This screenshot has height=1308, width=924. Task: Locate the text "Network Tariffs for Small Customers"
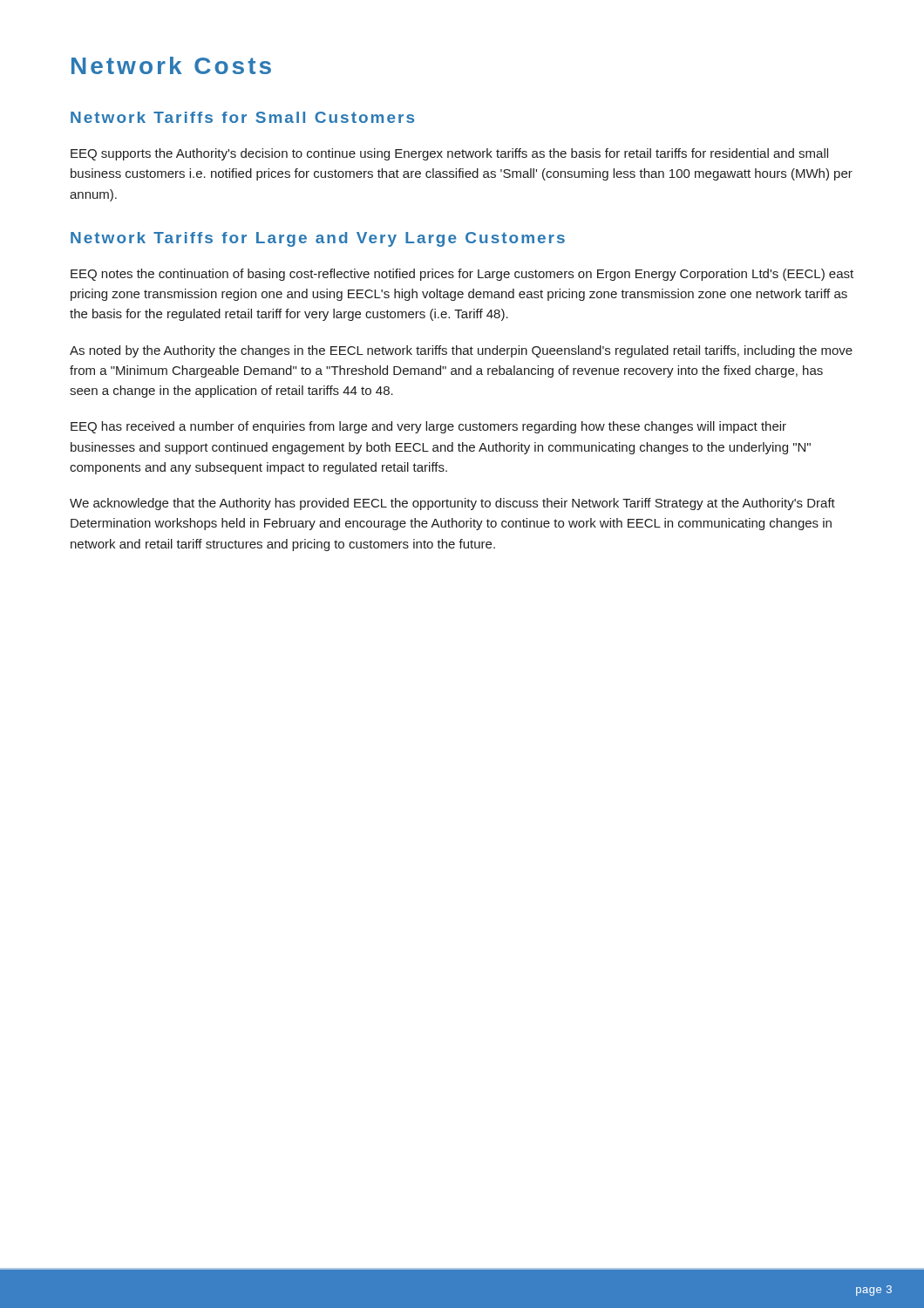pos(242,117)
